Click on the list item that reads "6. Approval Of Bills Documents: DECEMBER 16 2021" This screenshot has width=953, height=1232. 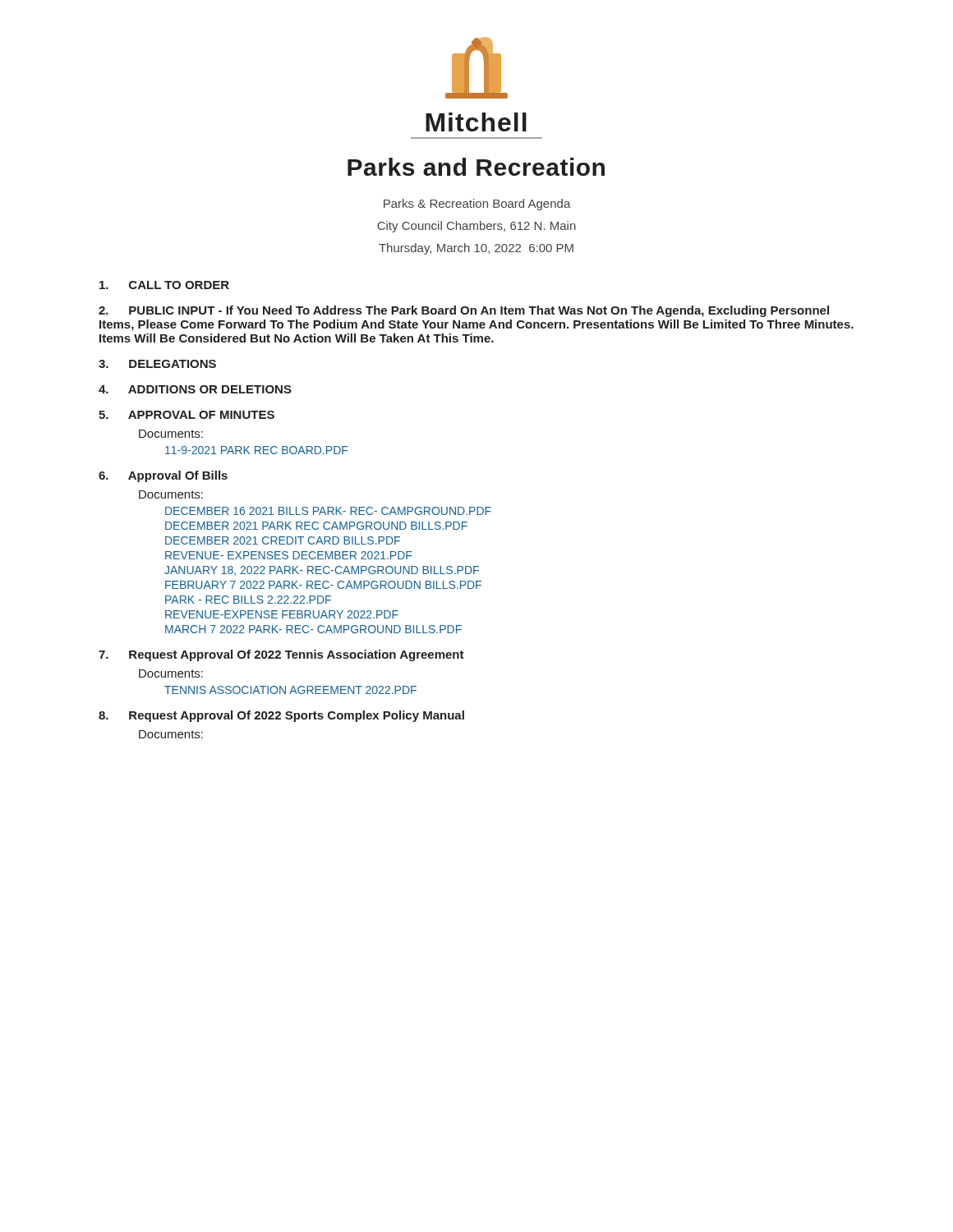[163, 476]
